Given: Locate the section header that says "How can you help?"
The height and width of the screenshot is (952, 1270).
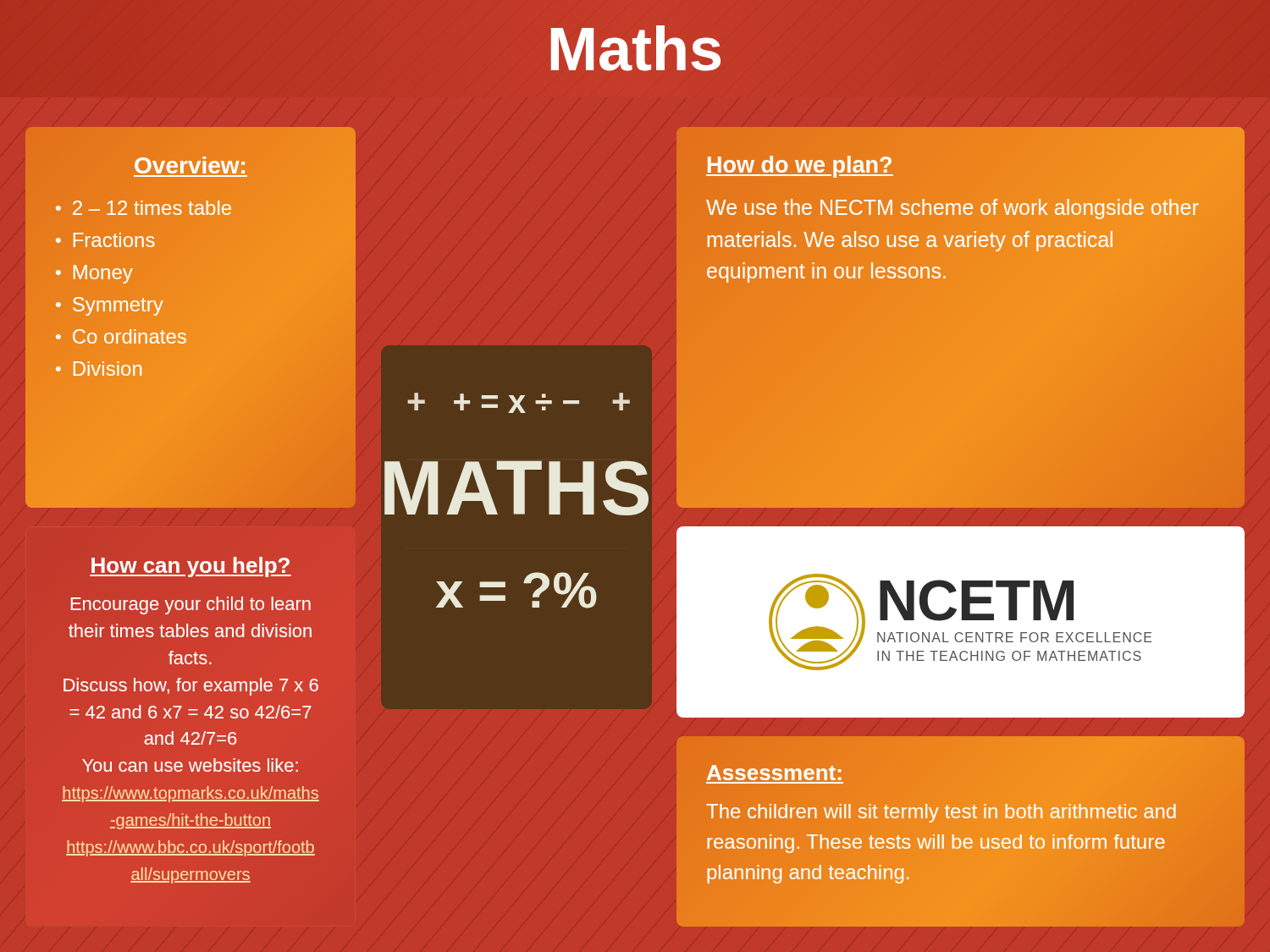Looking at the screenshot, I should 190,565.
